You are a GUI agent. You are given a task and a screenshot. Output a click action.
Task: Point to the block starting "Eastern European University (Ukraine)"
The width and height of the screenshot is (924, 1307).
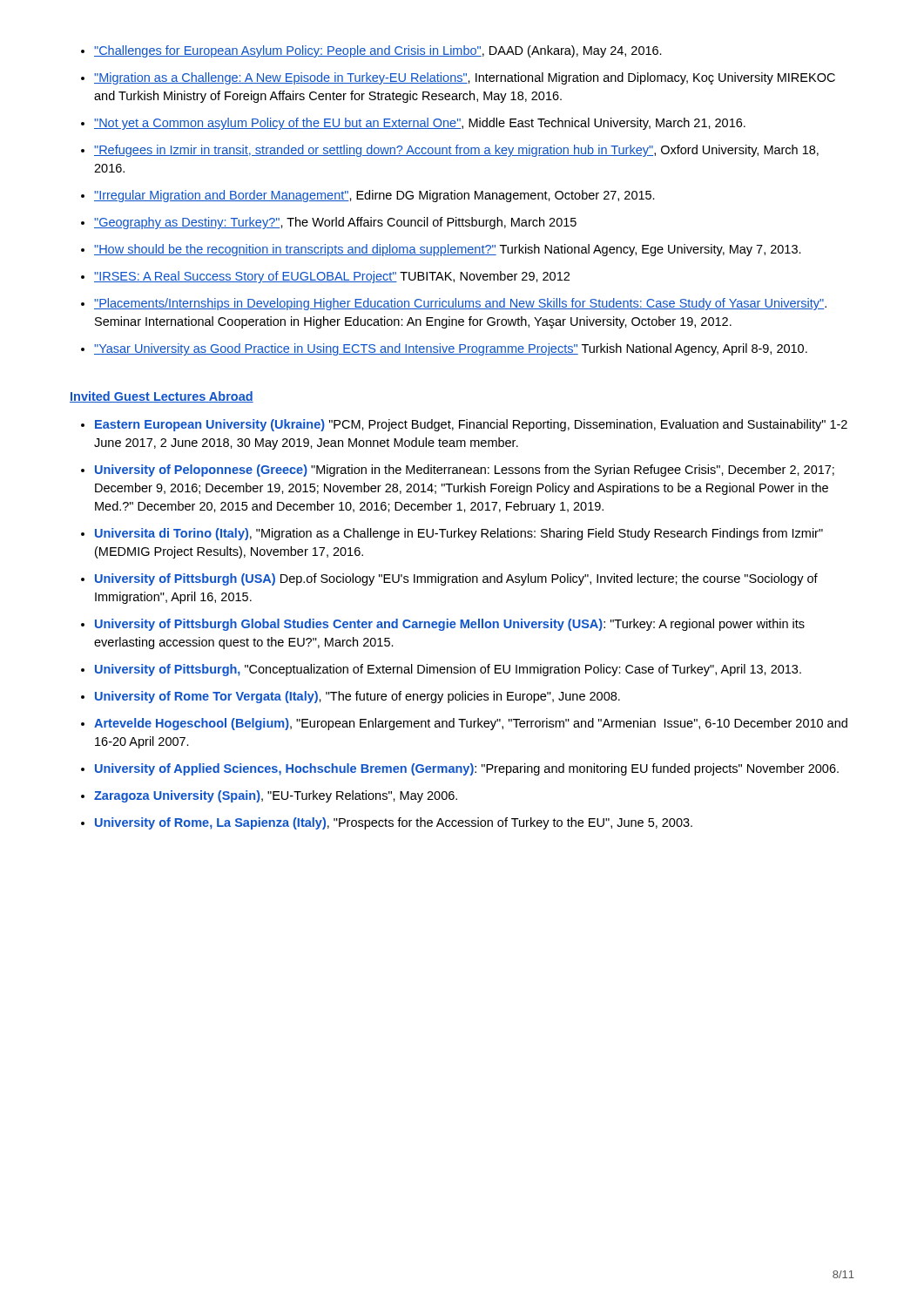click(x=471, y=434)
